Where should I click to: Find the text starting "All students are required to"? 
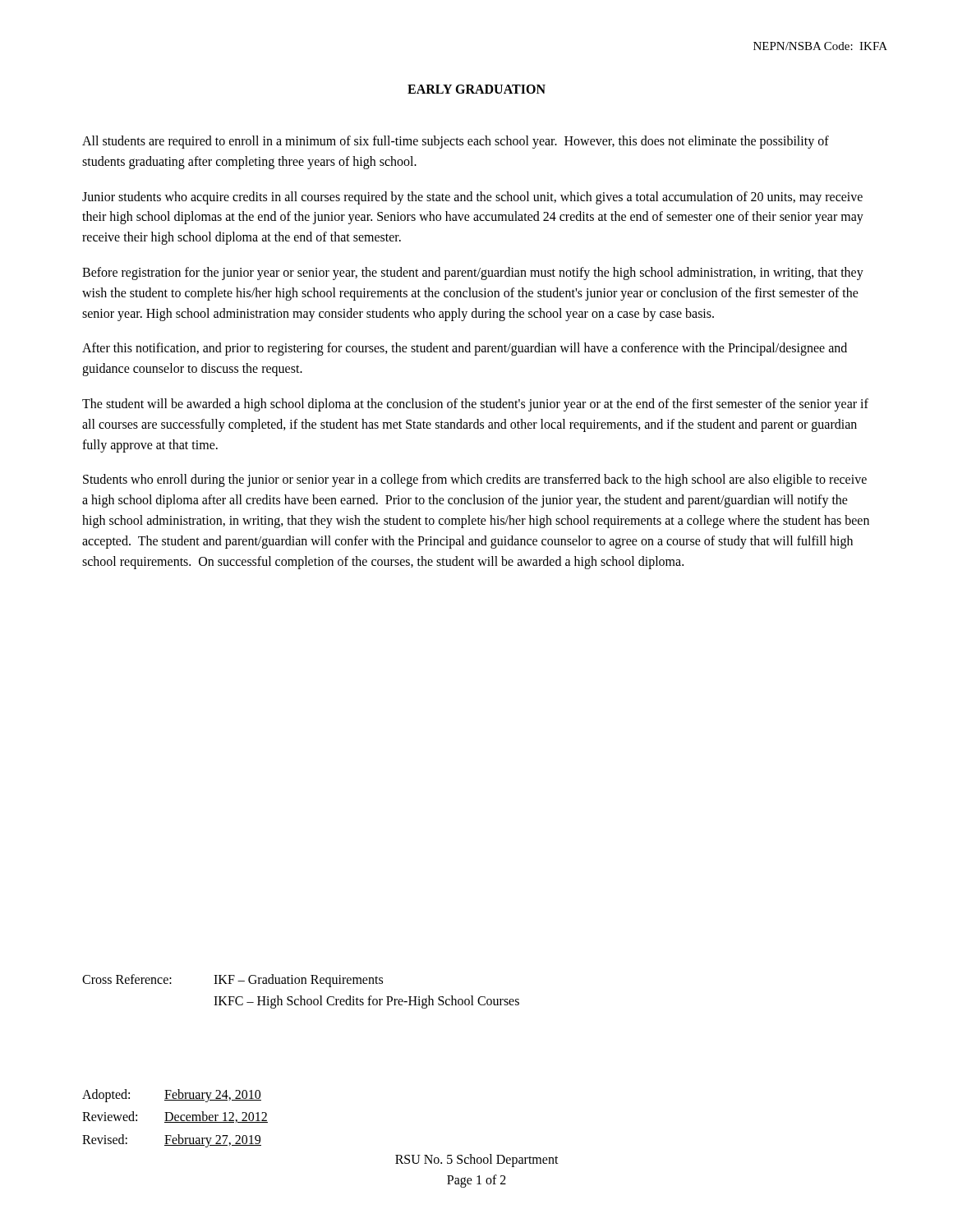pos(476,152)
